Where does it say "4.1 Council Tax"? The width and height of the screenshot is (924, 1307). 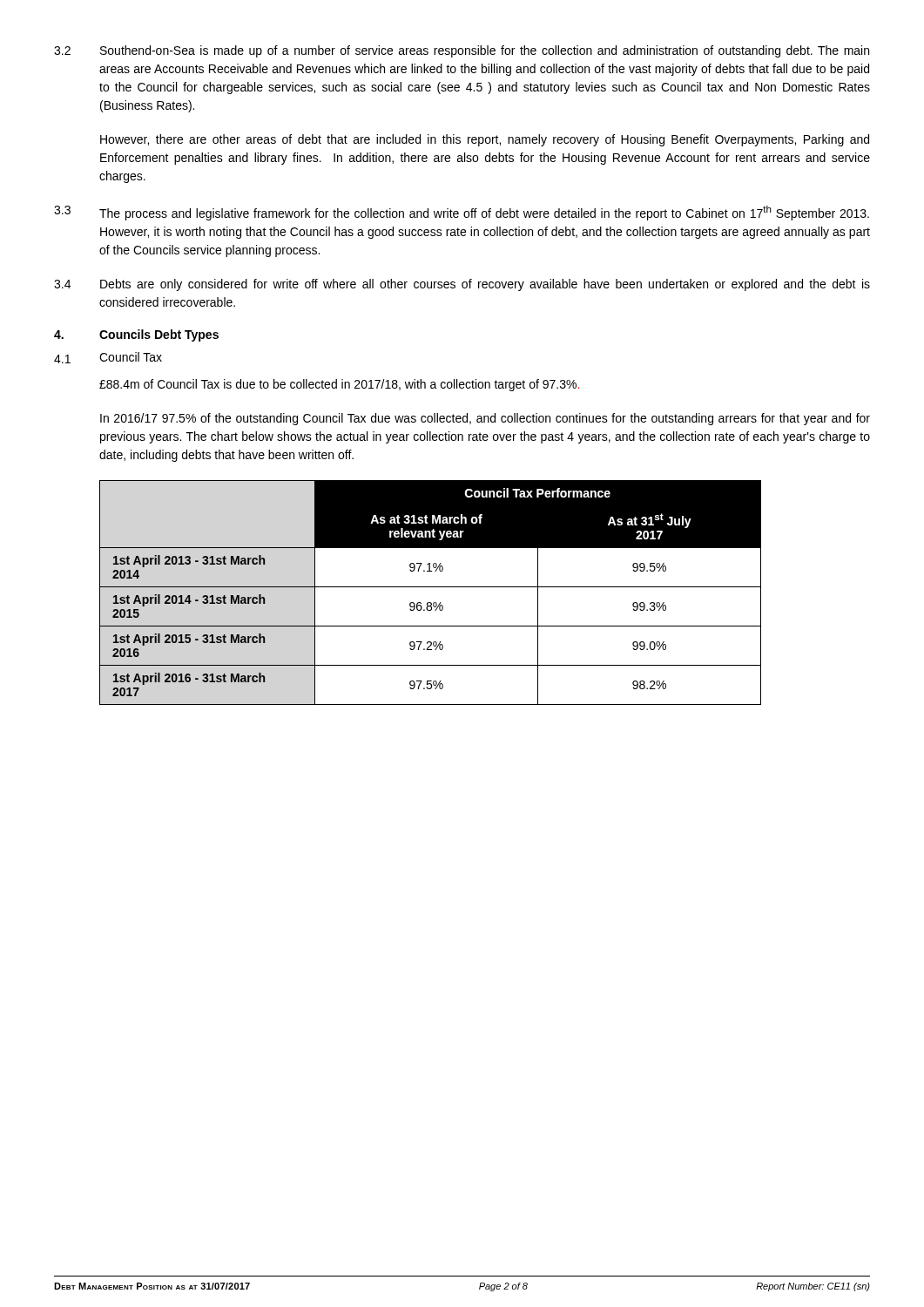coord(108,359)
